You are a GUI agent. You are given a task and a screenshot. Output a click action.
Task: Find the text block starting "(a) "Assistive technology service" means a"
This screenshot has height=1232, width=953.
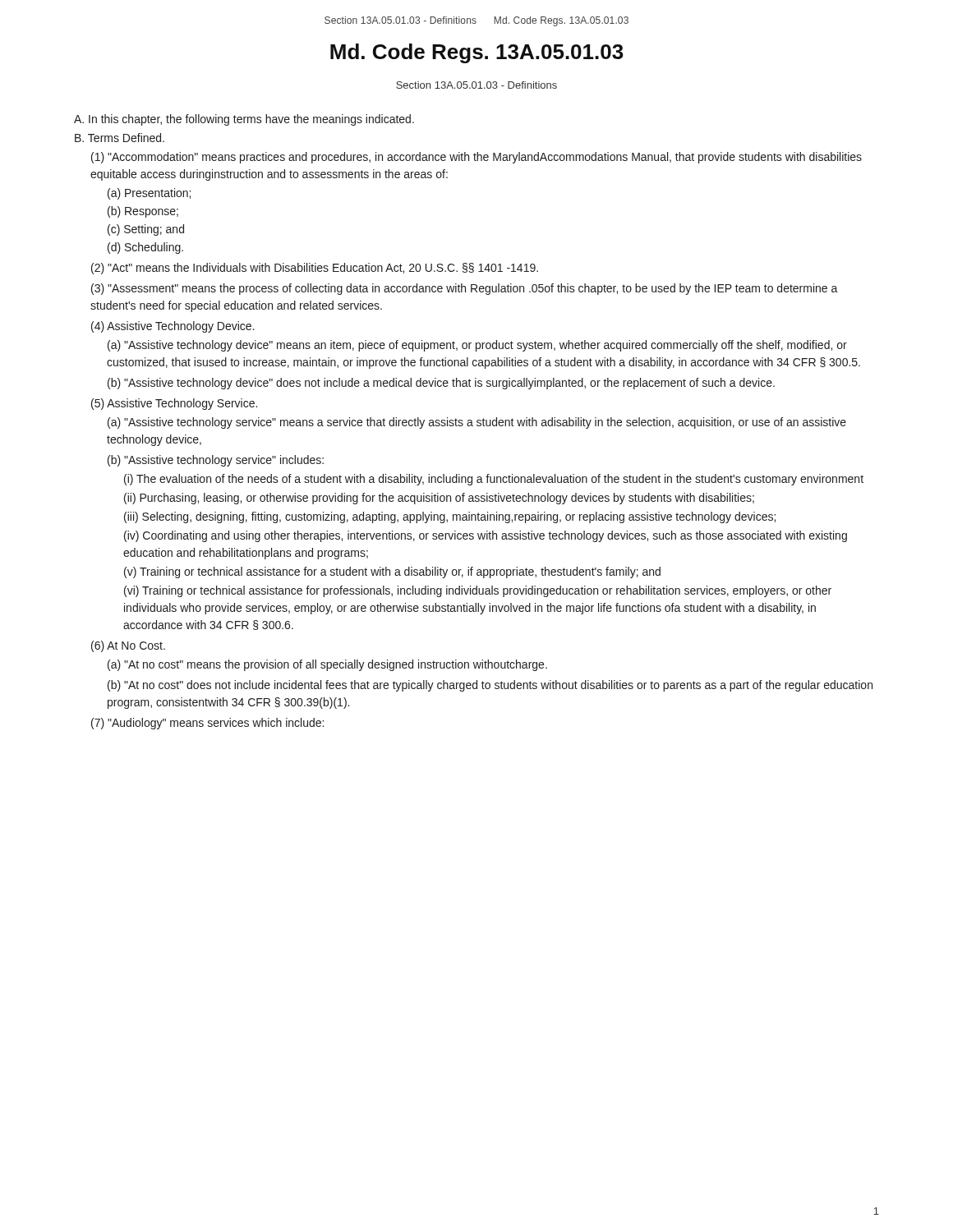[477, 431]
